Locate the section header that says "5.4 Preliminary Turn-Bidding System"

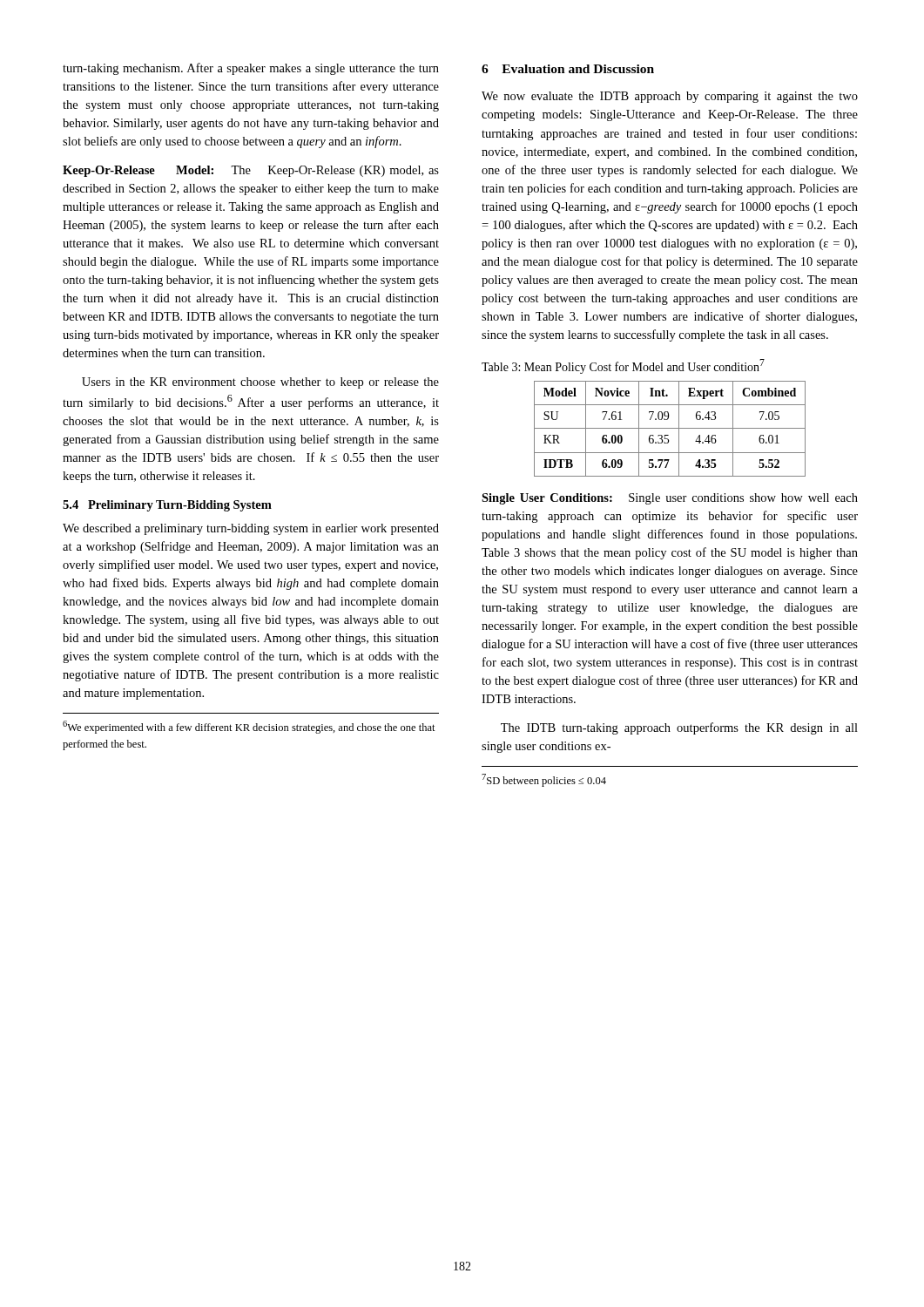tap(167, 505)
